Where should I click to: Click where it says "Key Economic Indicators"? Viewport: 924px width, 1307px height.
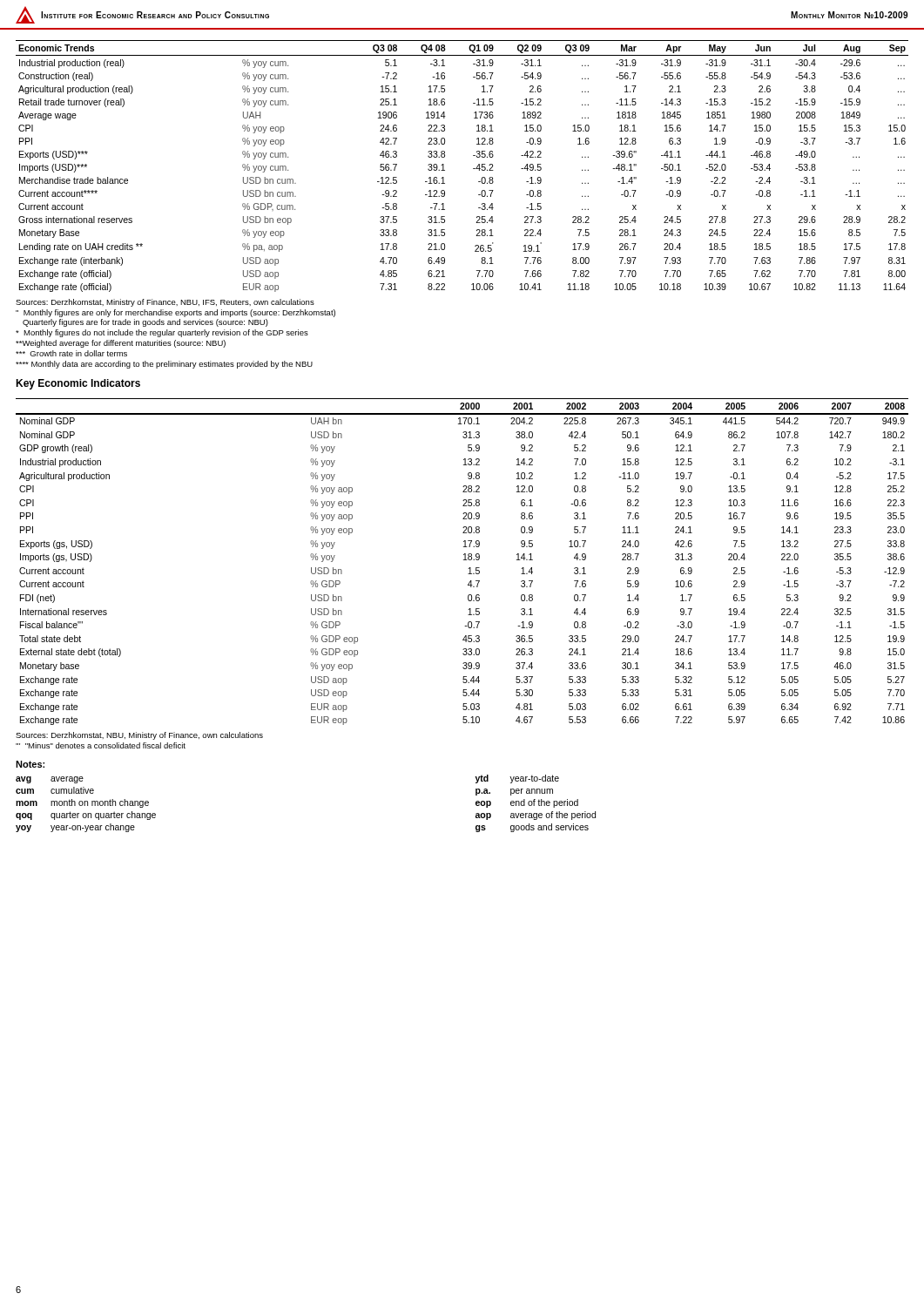tap(78, 383)
